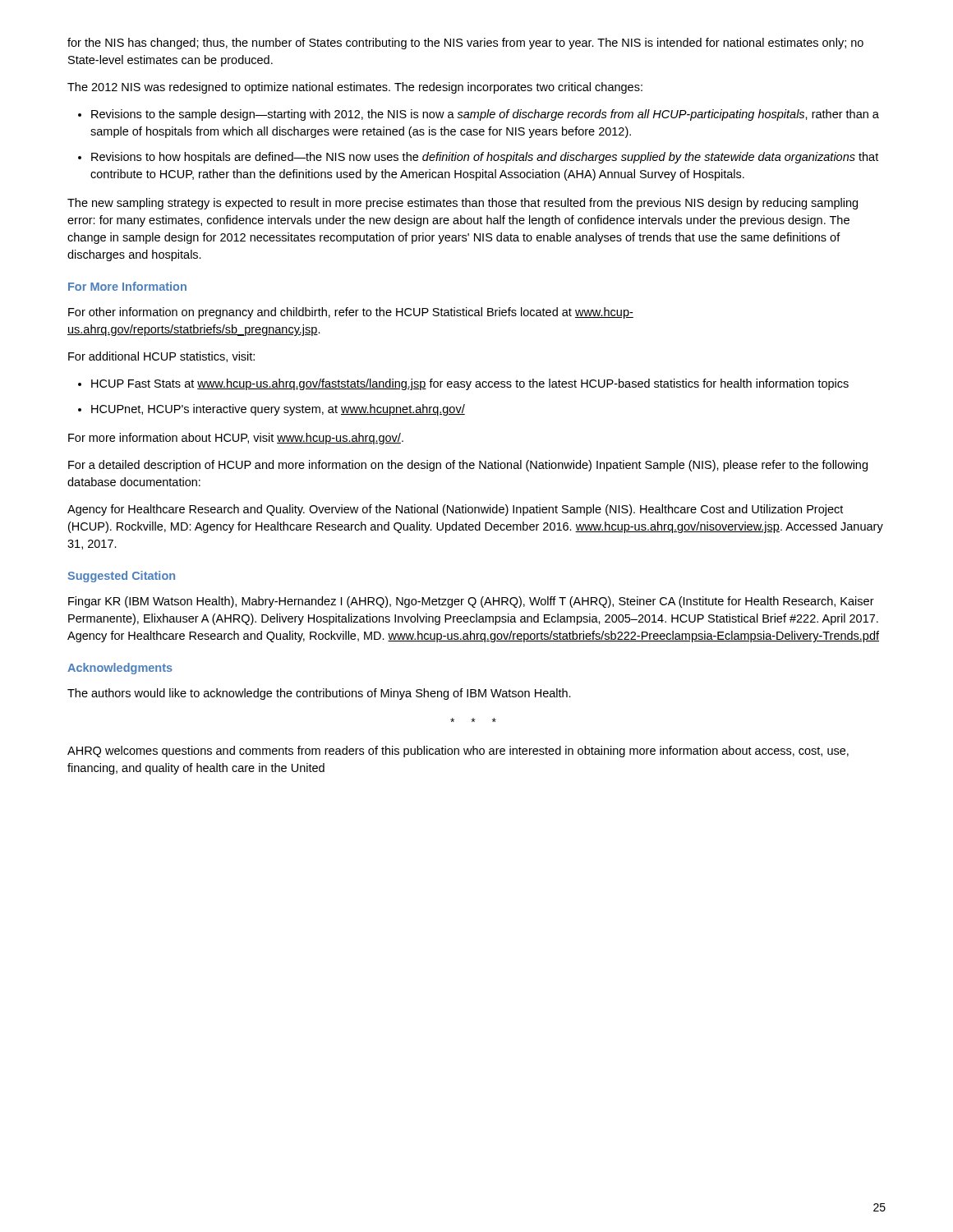The width and height of the screenshot is (953, 1232).
Task: Click on the text starting "Revisions to the sample design—starting"
Action: [x=488, y=123]
